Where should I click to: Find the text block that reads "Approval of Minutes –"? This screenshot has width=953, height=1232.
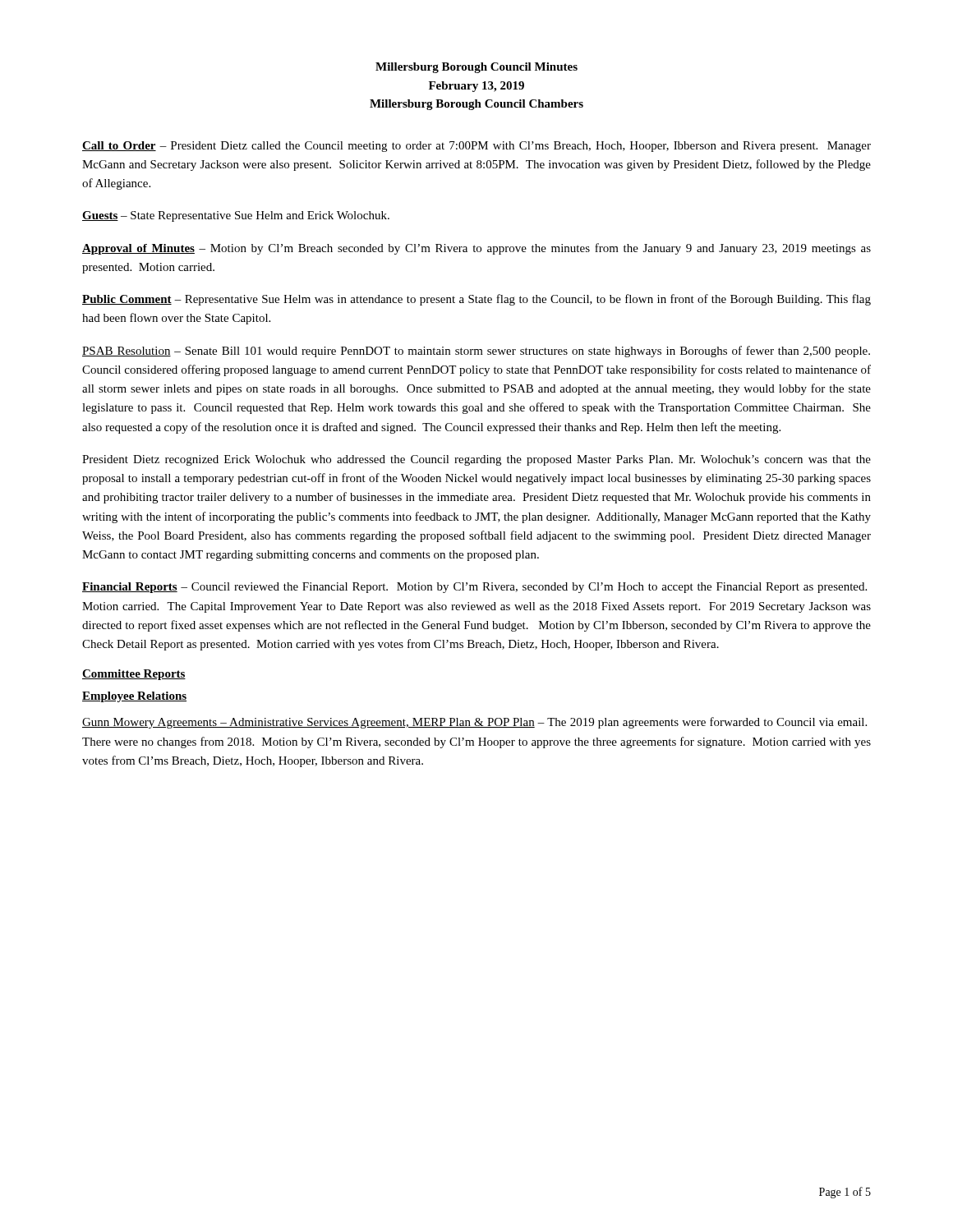point(476,257)
